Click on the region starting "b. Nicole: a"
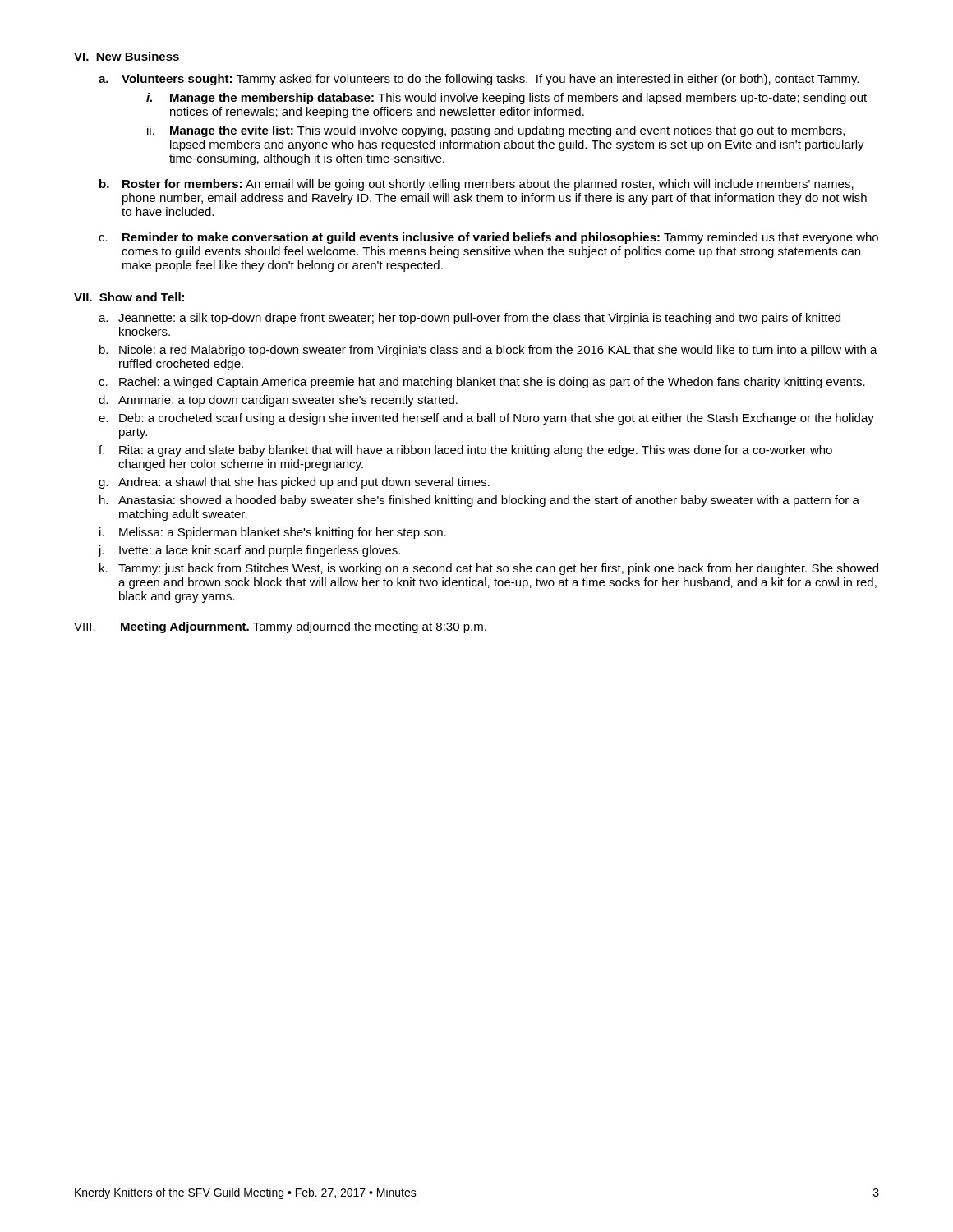The height and width of the screenshot is (1232, 953). [x=489, y=356]
